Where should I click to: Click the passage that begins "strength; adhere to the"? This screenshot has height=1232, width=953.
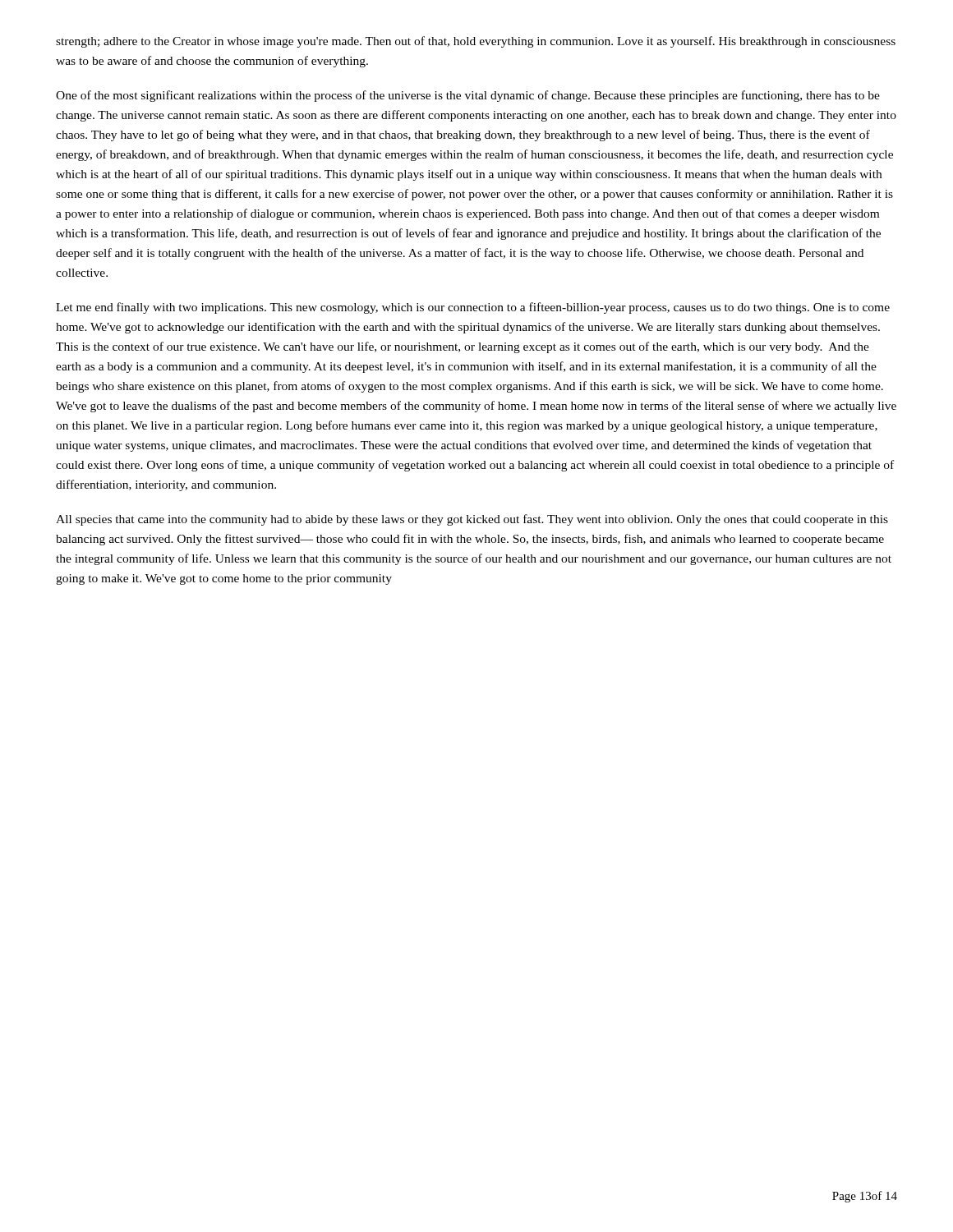pos(476,51)
